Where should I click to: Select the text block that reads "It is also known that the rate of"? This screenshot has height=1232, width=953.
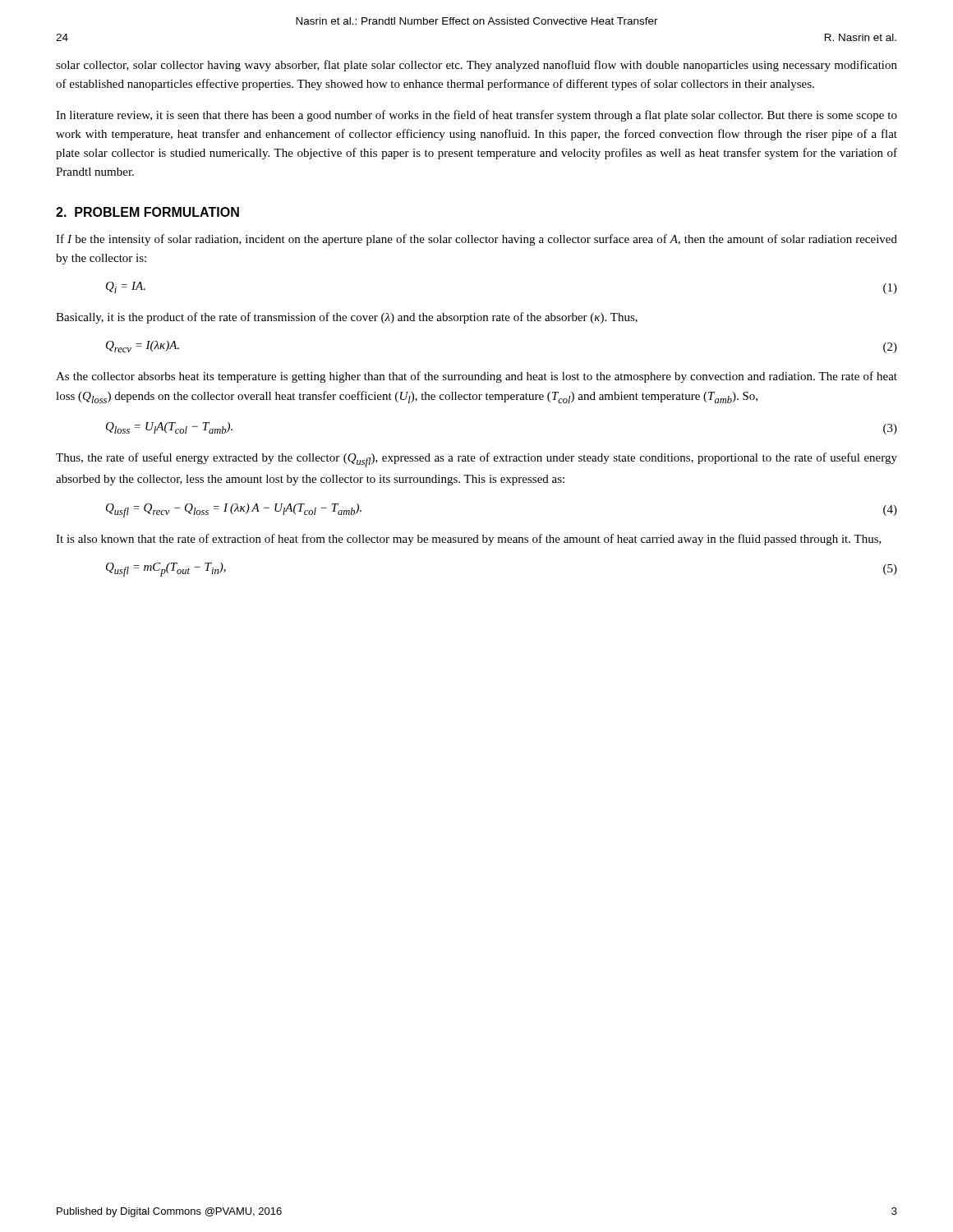[x=469, y=538]
